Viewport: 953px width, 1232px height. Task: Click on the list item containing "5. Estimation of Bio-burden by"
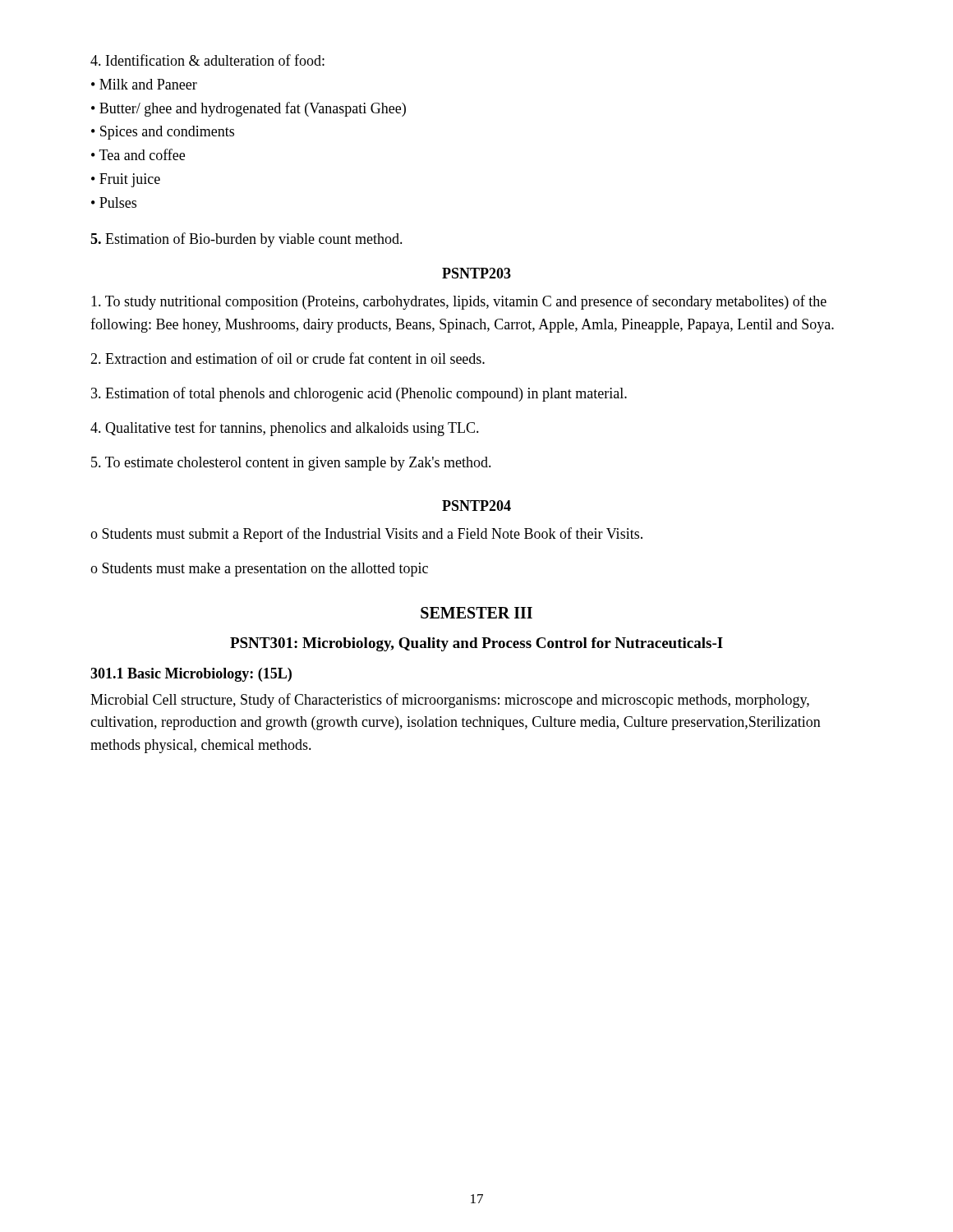pos(247,239)
